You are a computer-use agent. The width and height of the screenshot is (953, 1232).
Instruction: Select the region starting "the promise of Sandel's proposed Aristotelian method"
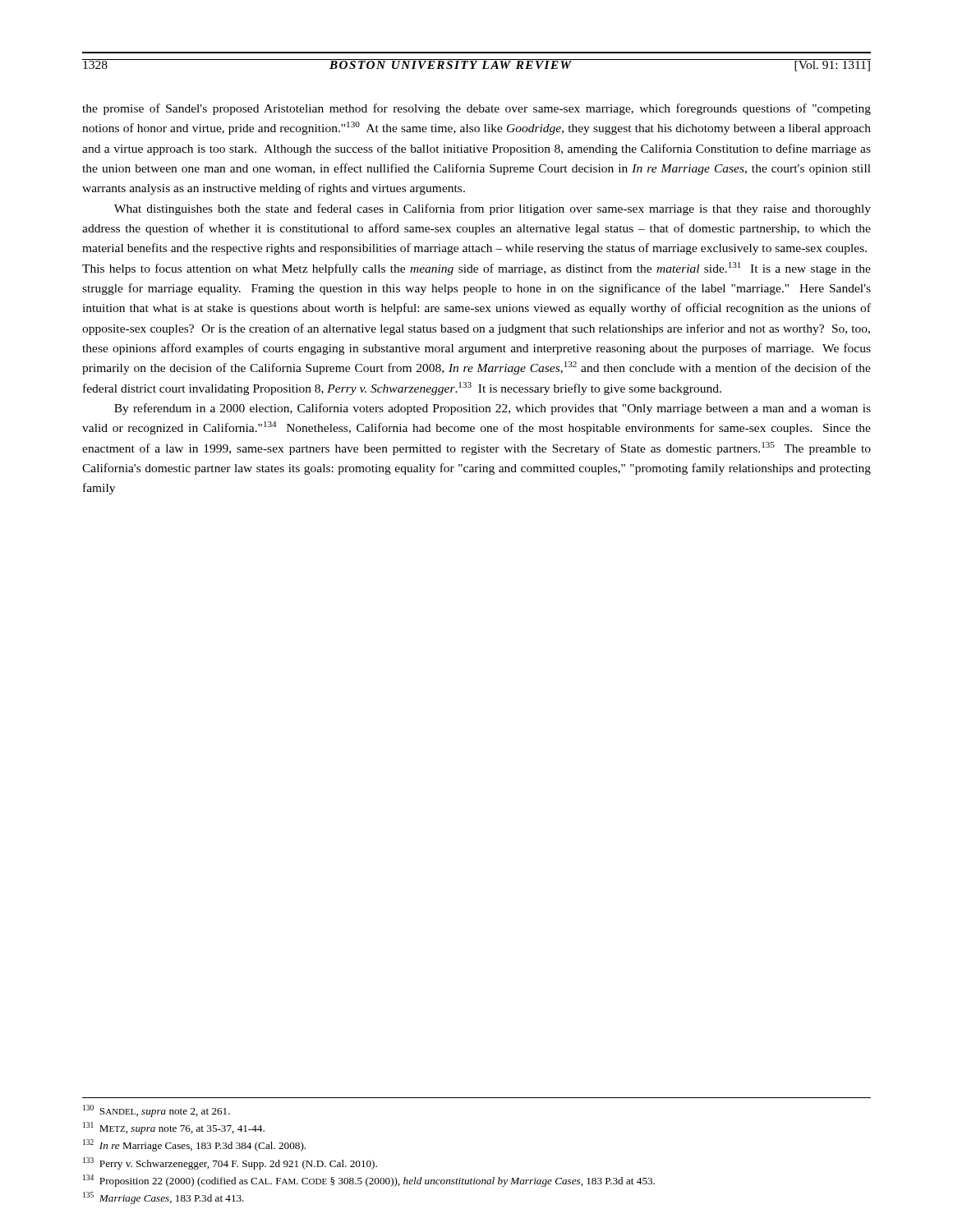coord(476,149)
